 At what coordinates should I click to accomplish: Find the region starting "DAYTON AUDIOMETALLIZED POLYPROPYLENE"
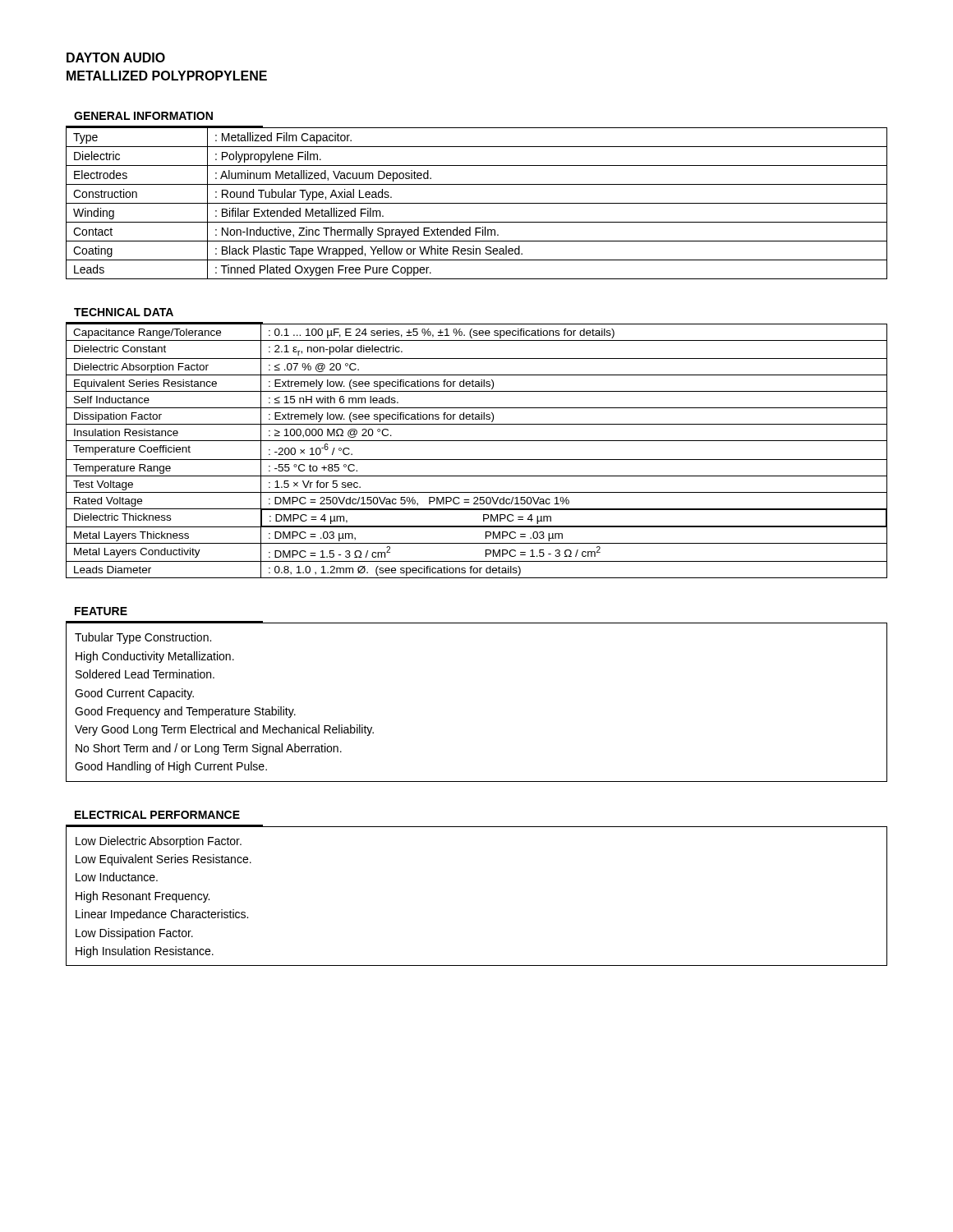[x=116, y=57]
